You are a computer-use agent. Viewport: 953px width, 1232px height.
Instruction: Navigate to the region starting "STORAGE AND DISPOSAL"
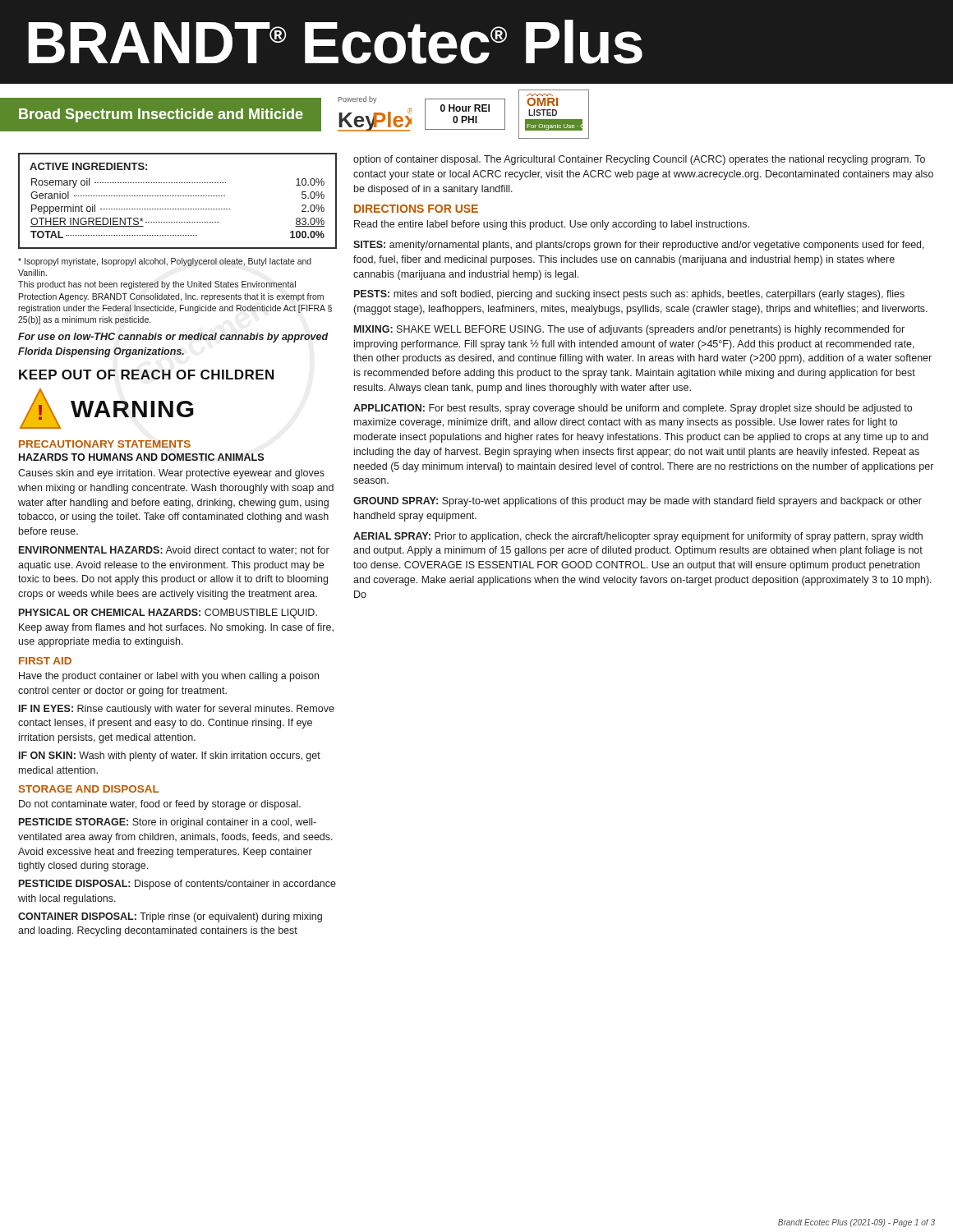point(89,789)
